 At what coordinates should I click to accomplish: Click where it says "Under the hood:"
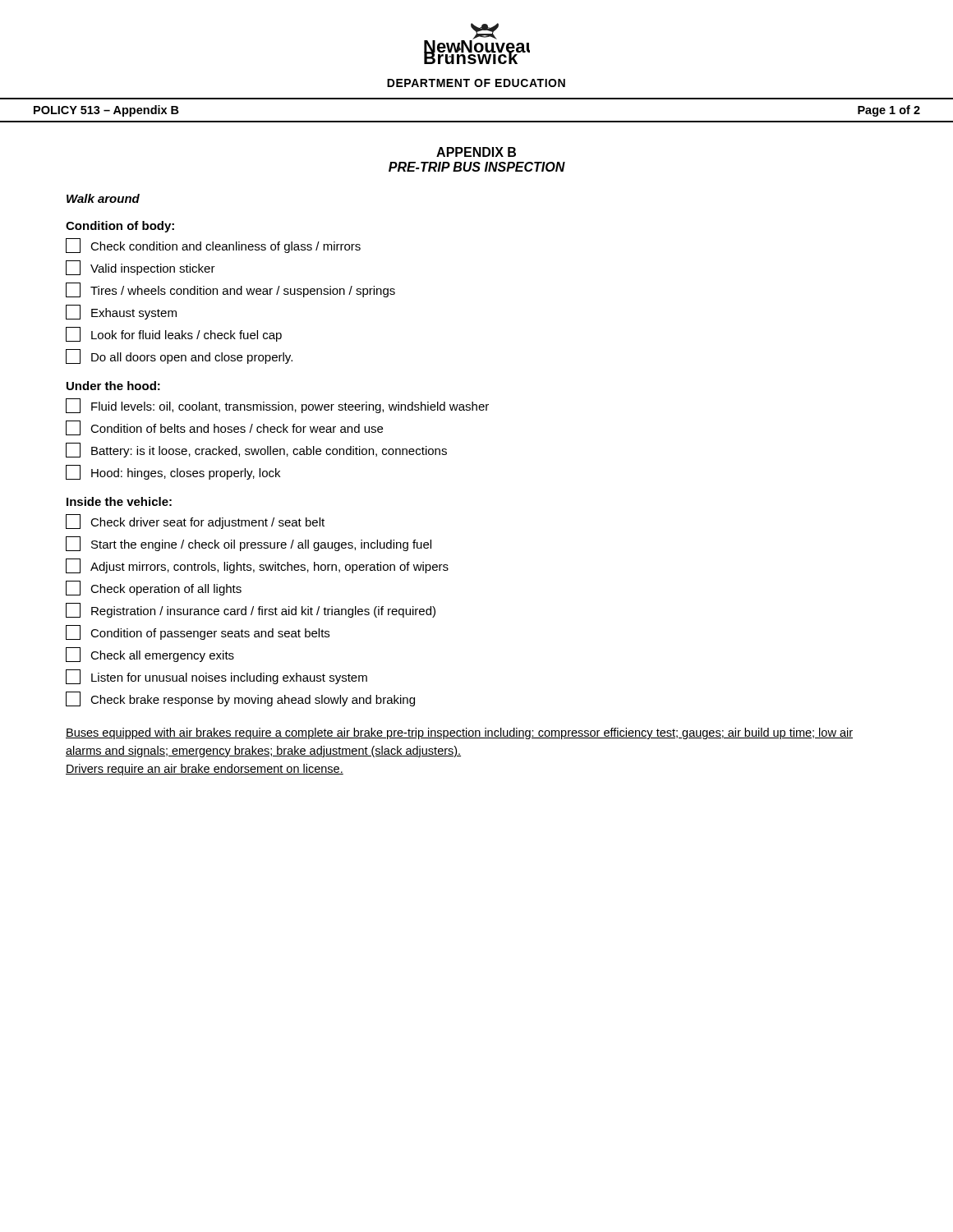tap(113, 386)
